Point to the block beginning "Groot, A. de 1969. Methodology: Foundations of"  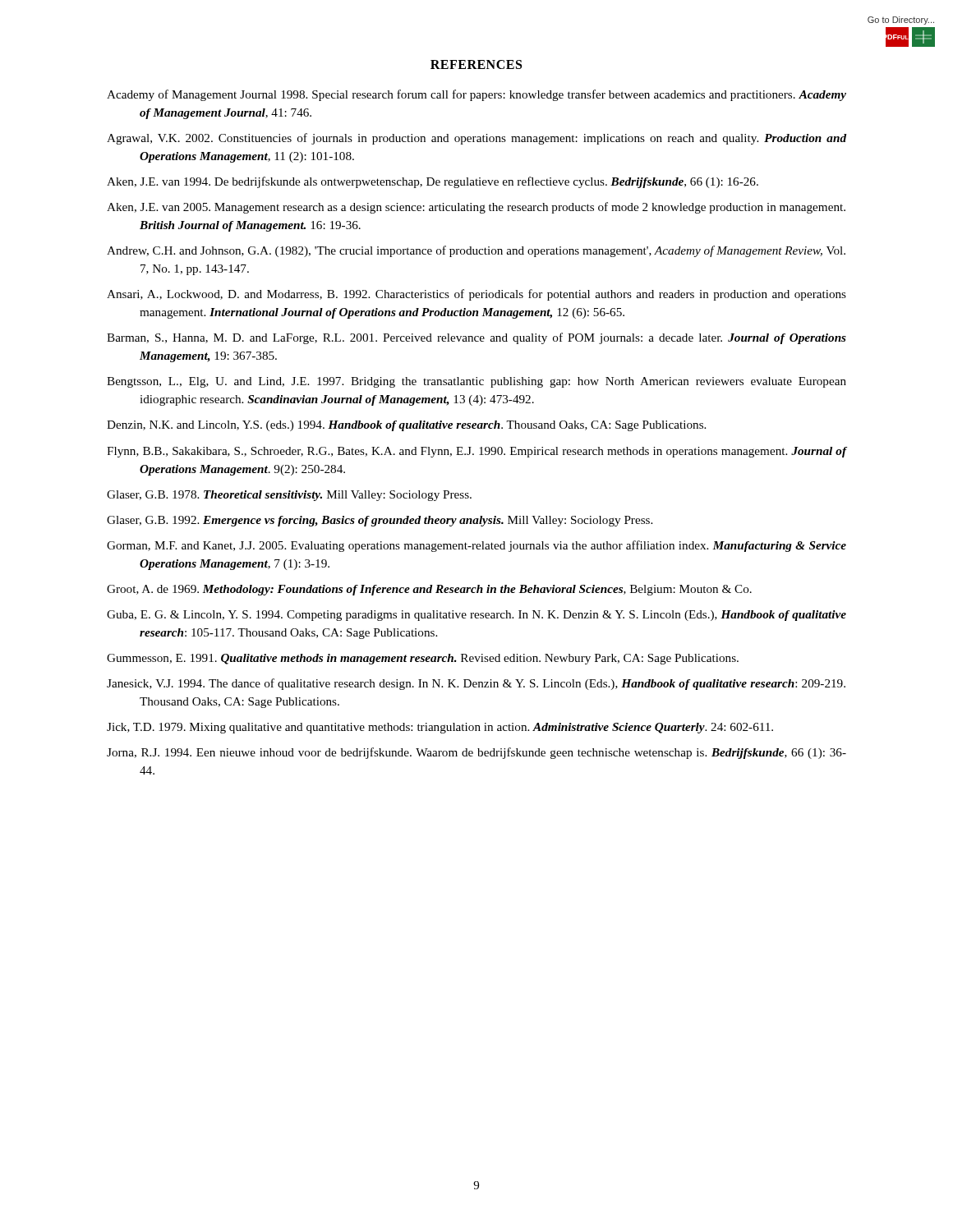(430, 588)
